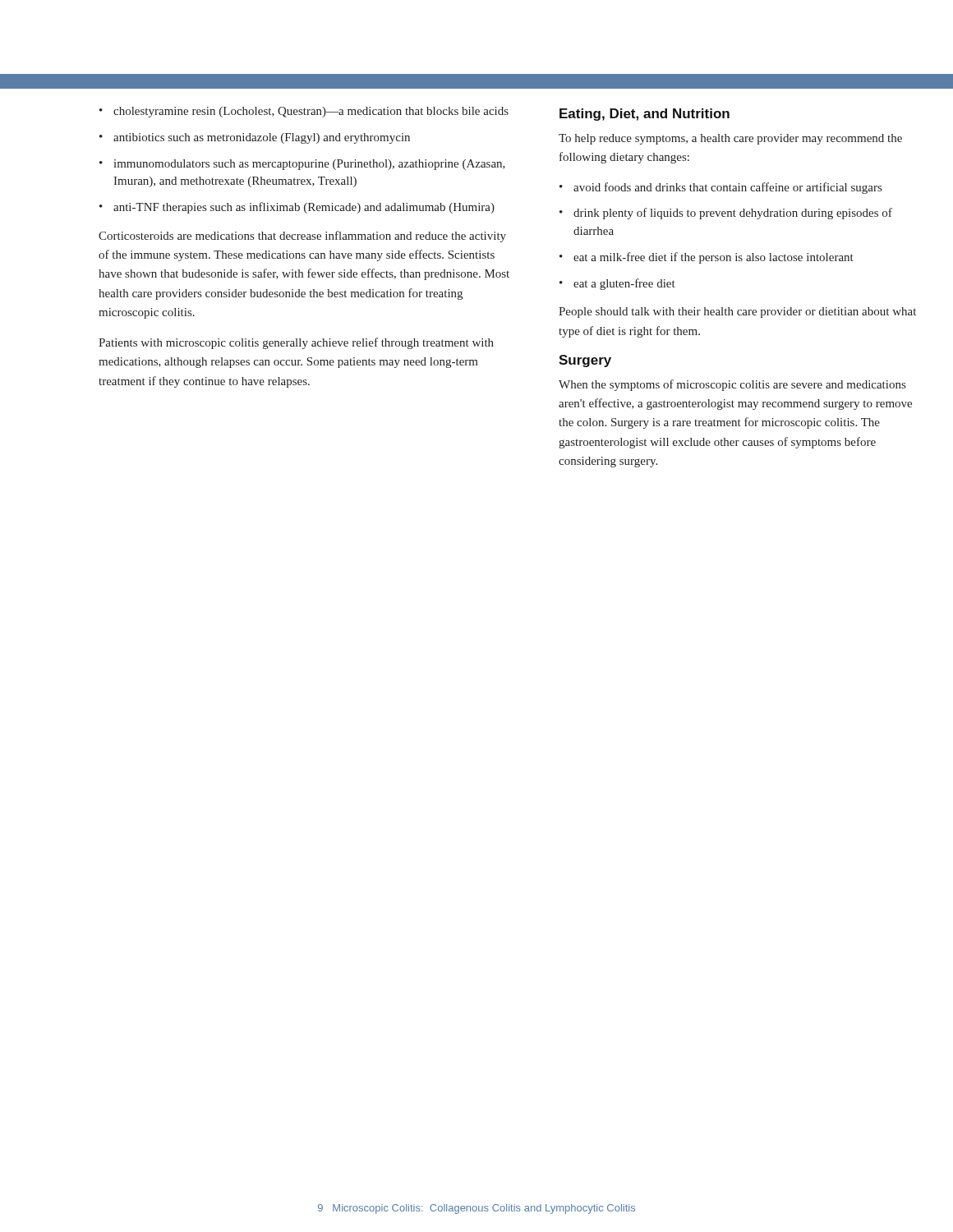Navigate to the text starting "People should talk"
Image resolution: width=953 pixels, height=1232 pixels.
(x=737, y=321)
